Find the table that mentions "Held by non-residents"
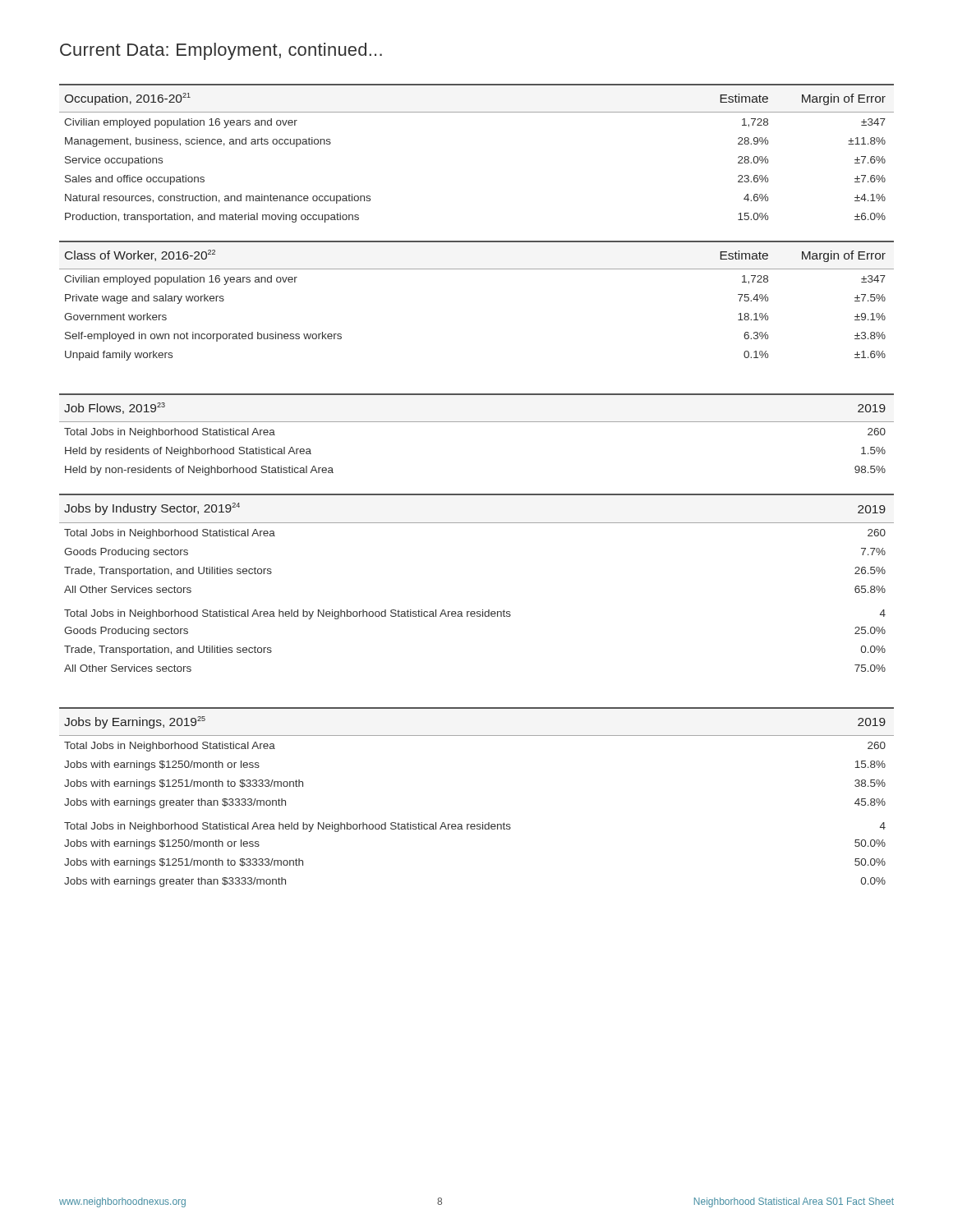 click(x=476, y=436)
